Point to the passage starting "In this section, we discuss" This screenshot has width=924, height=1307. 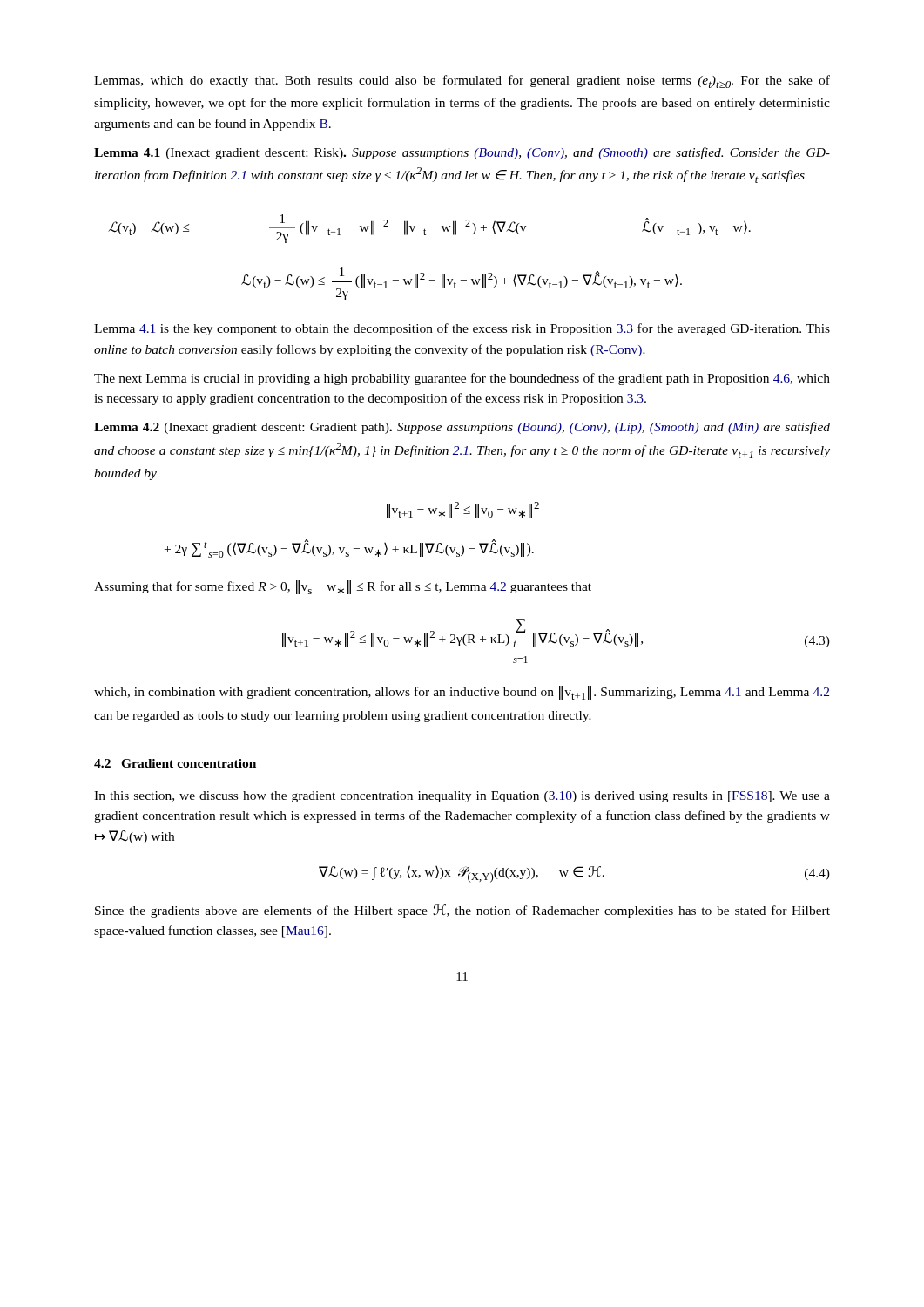tap(462, 816)
